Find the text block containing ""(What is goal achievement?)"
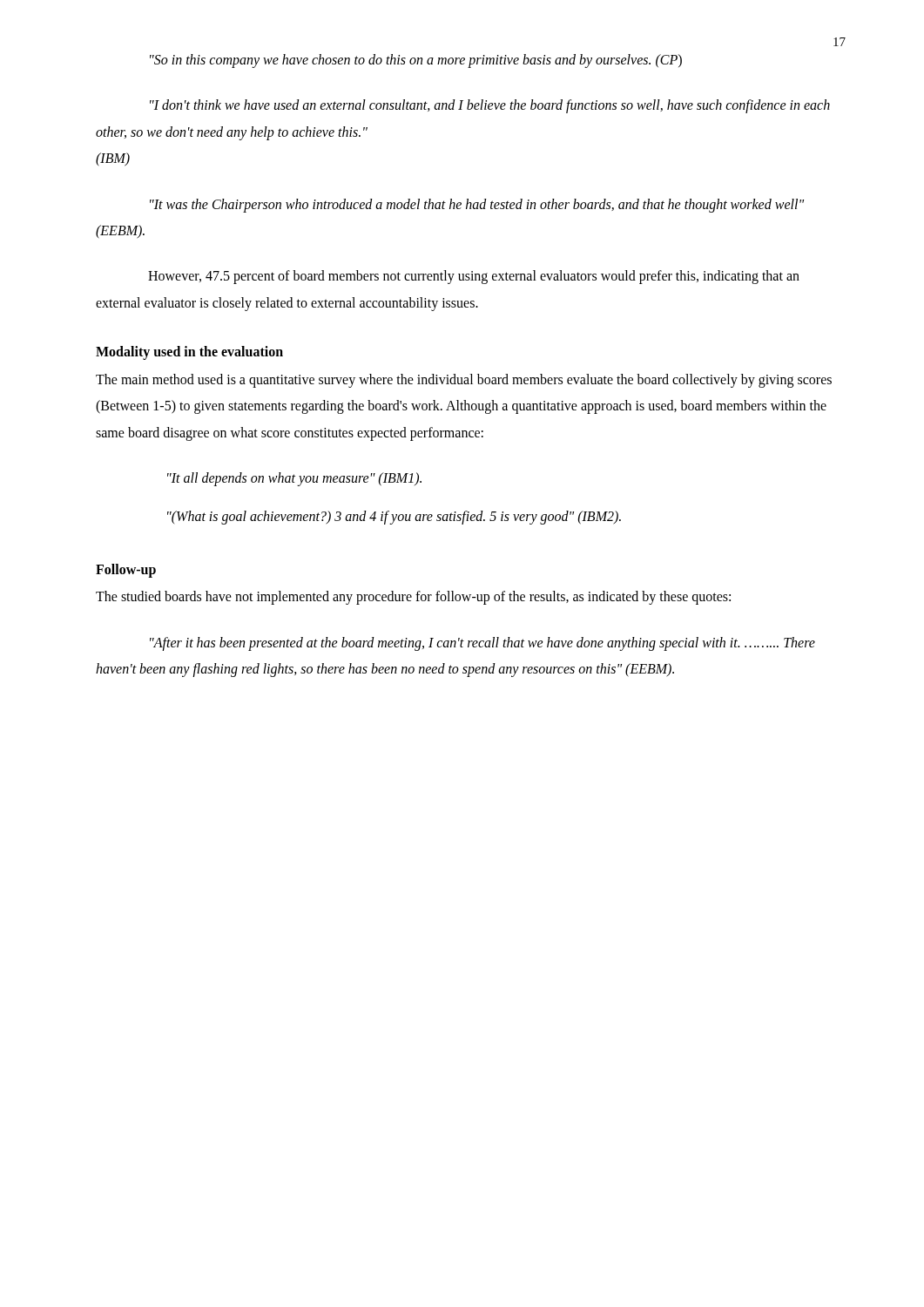The width and height of the screenshot is (924, 1307). click(394, 517)
